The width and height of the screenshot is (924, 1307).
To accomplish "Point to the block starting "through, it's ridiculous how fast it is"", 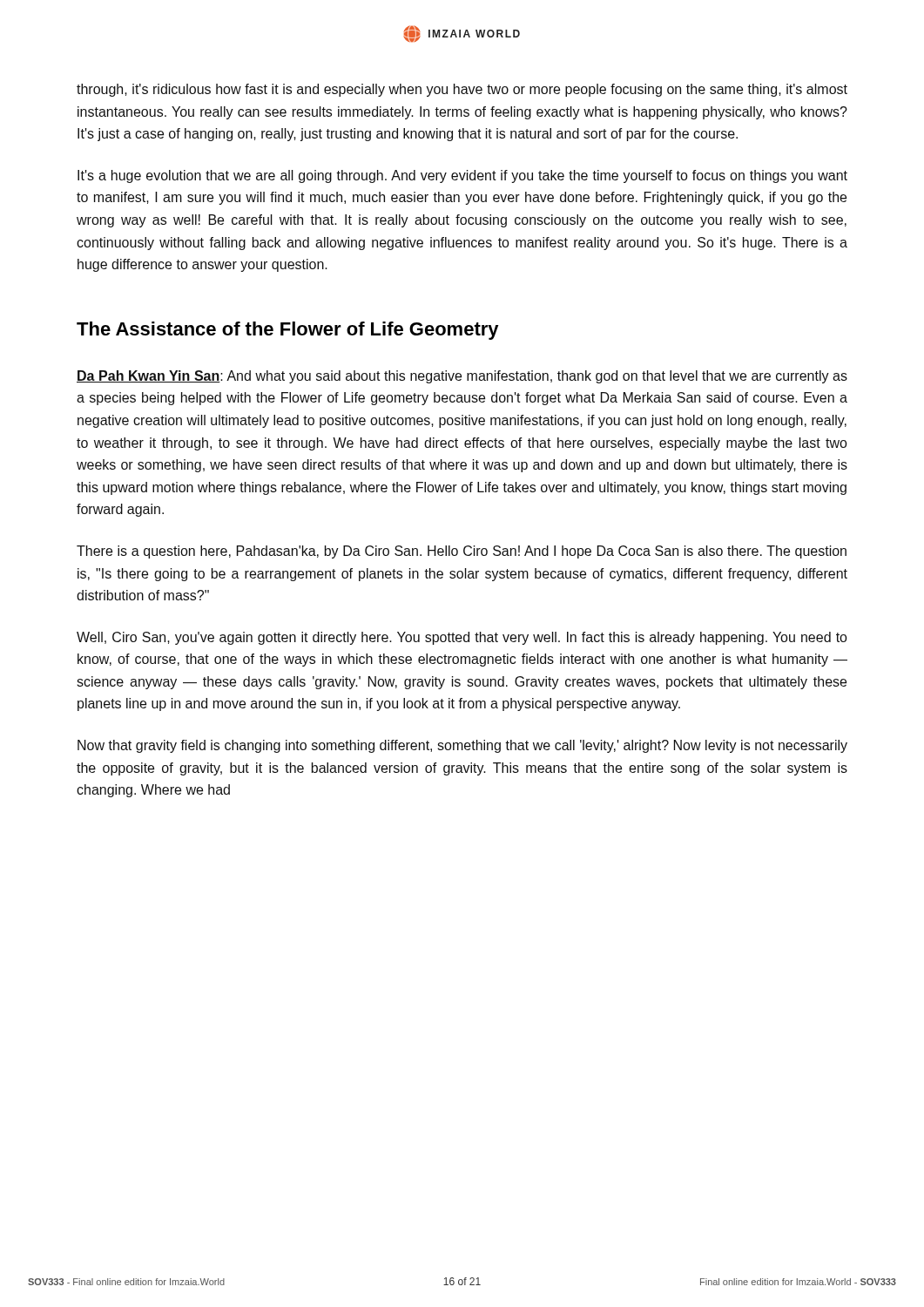I will point(462,112).
